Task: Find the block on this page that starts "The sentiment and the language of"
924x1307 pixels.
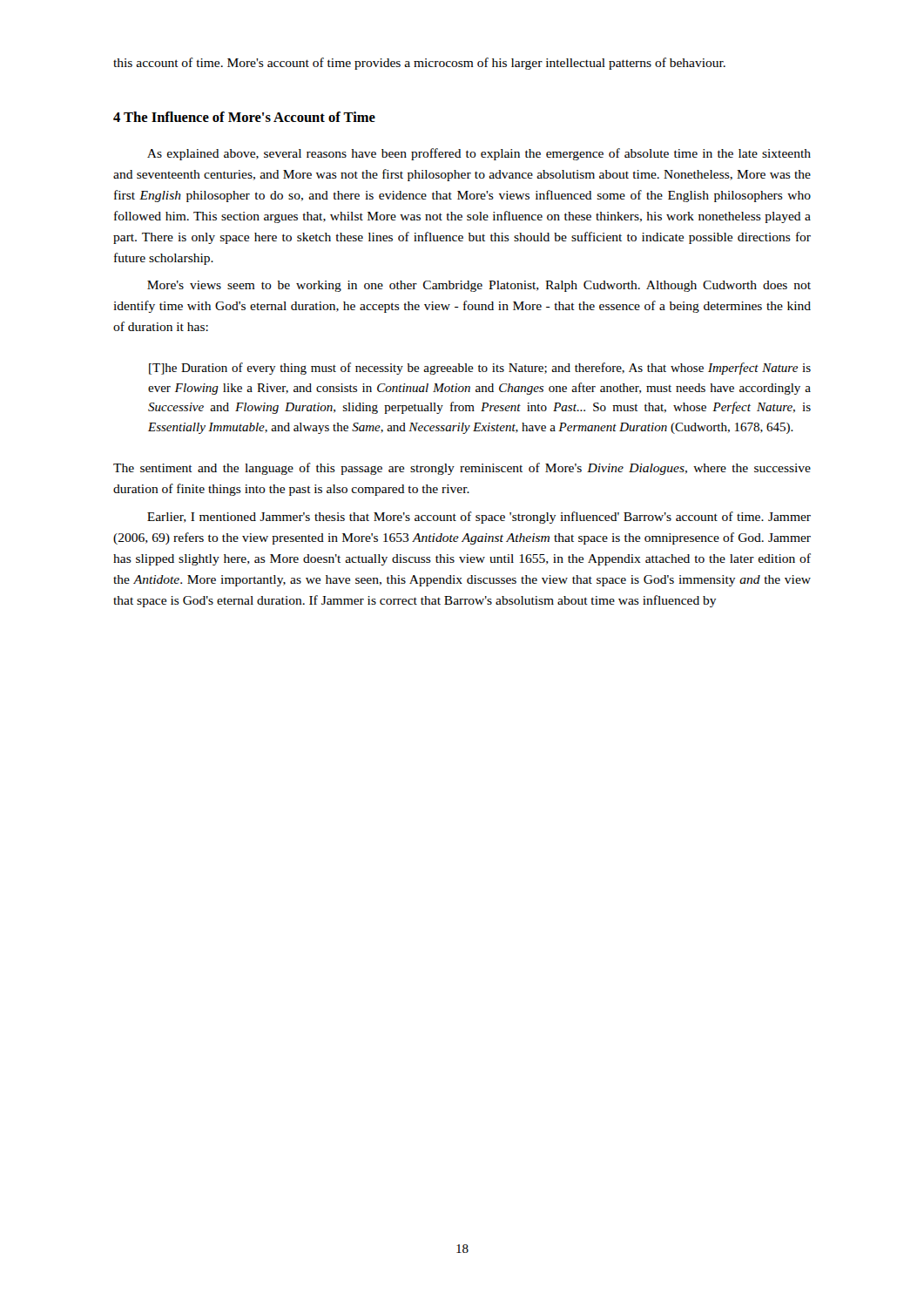Action: pyautogui.click(x=462, y=479)
